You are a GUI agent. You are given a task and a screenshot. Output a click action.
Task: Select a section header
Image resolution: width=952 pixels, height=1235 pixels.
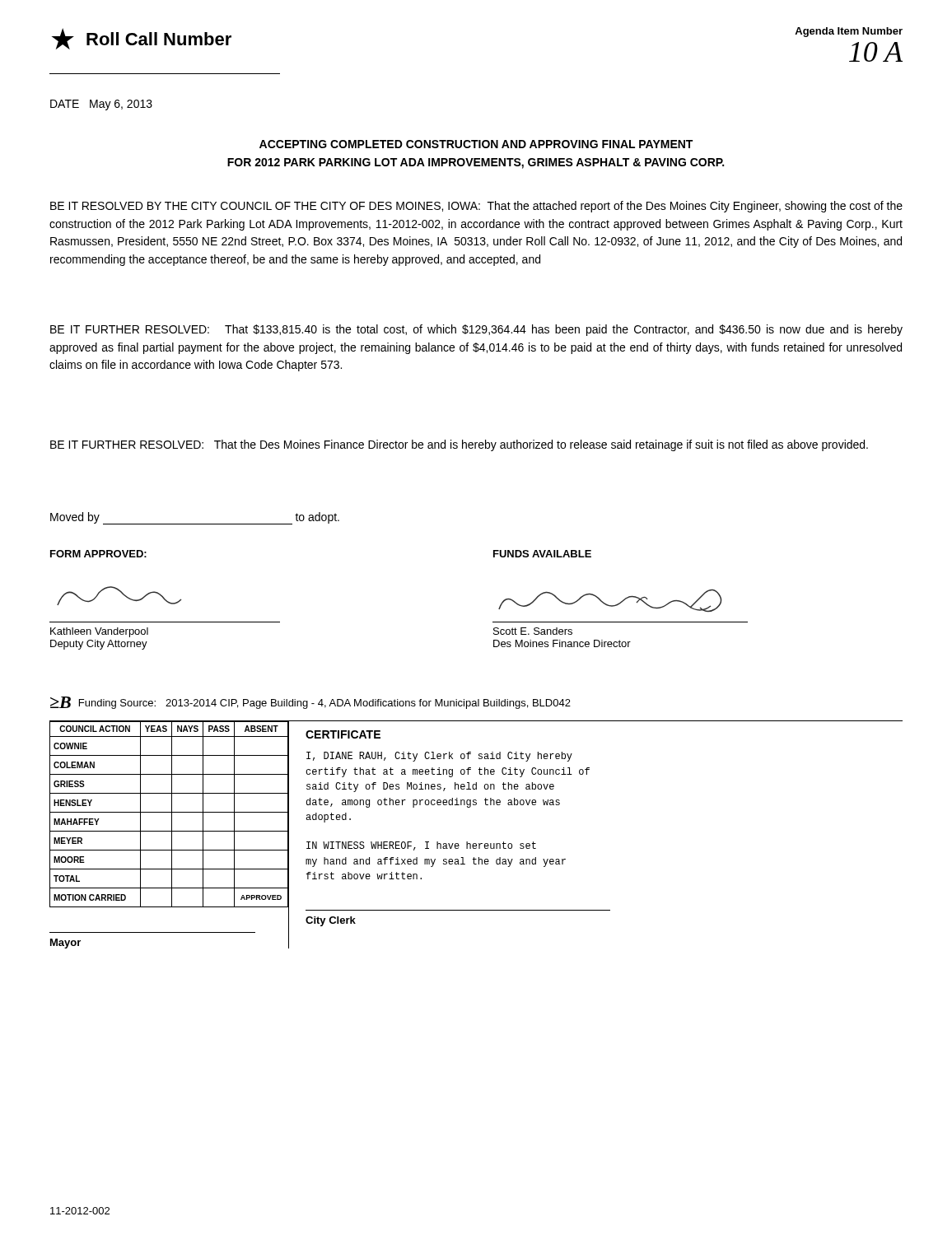coord(476,153)
